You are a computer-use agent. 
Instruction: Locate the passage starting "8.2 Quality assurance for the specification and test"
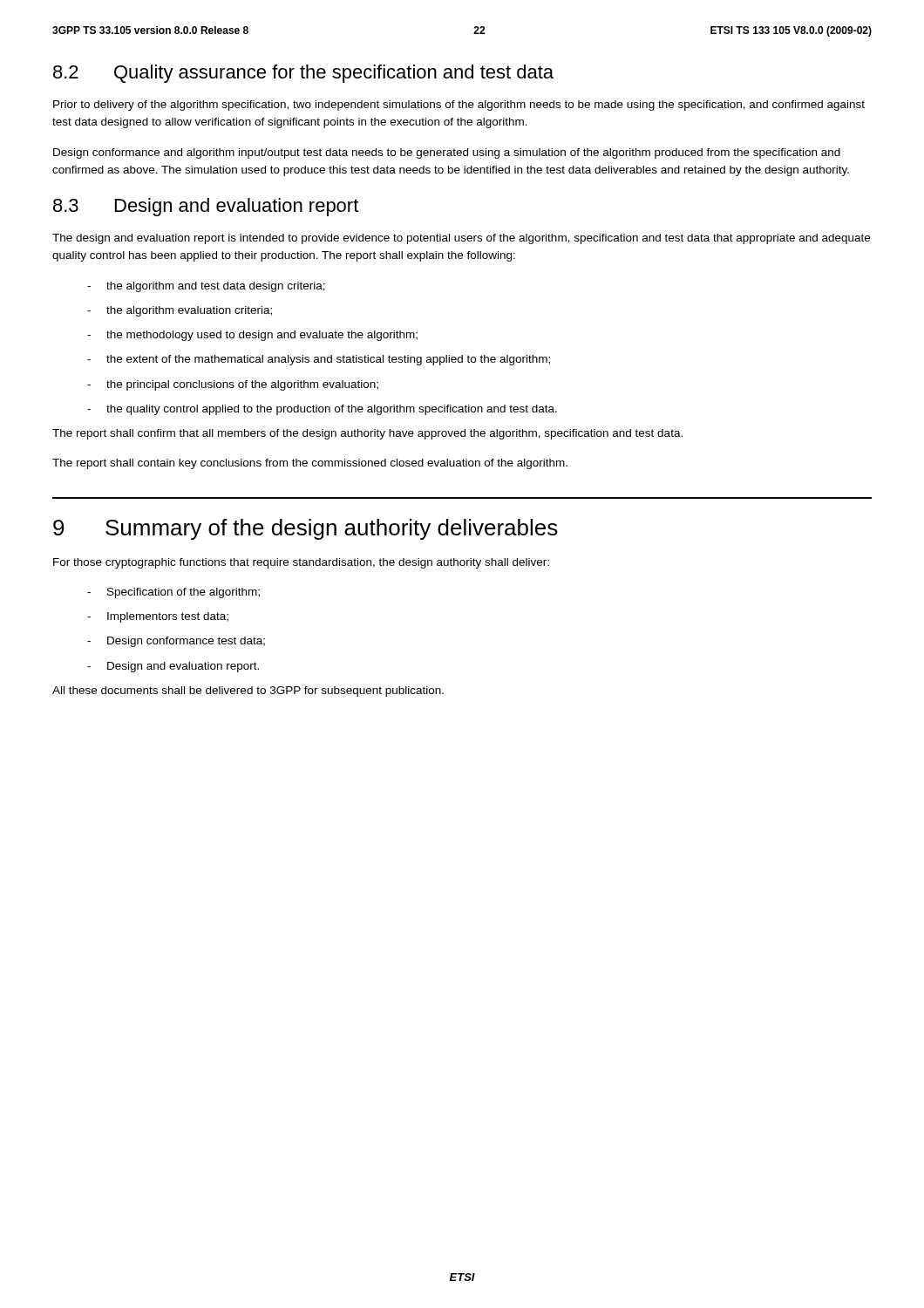click(303, 72)
